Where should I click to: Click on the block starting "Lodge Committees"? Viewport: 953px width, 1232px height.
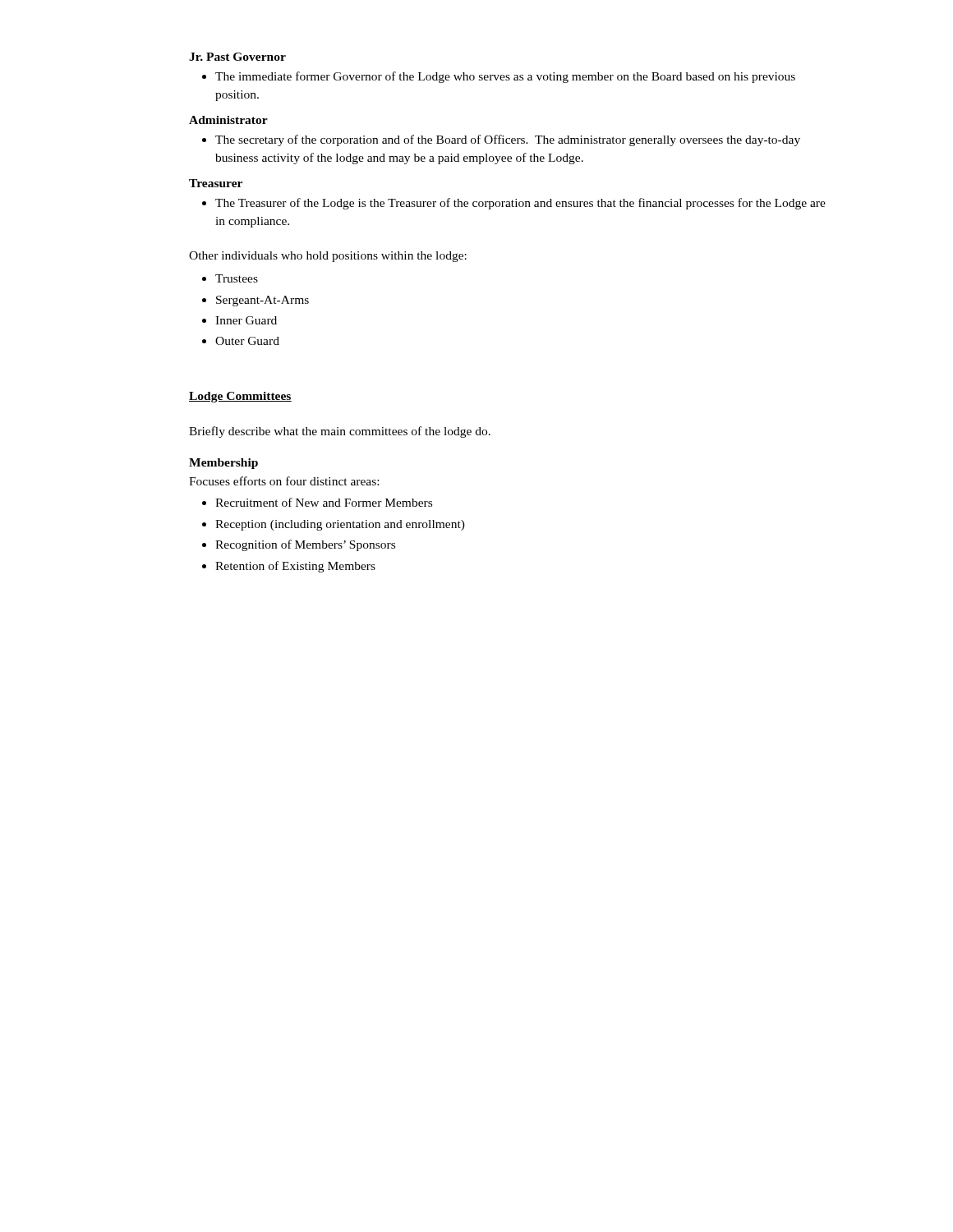pos(240,395)
